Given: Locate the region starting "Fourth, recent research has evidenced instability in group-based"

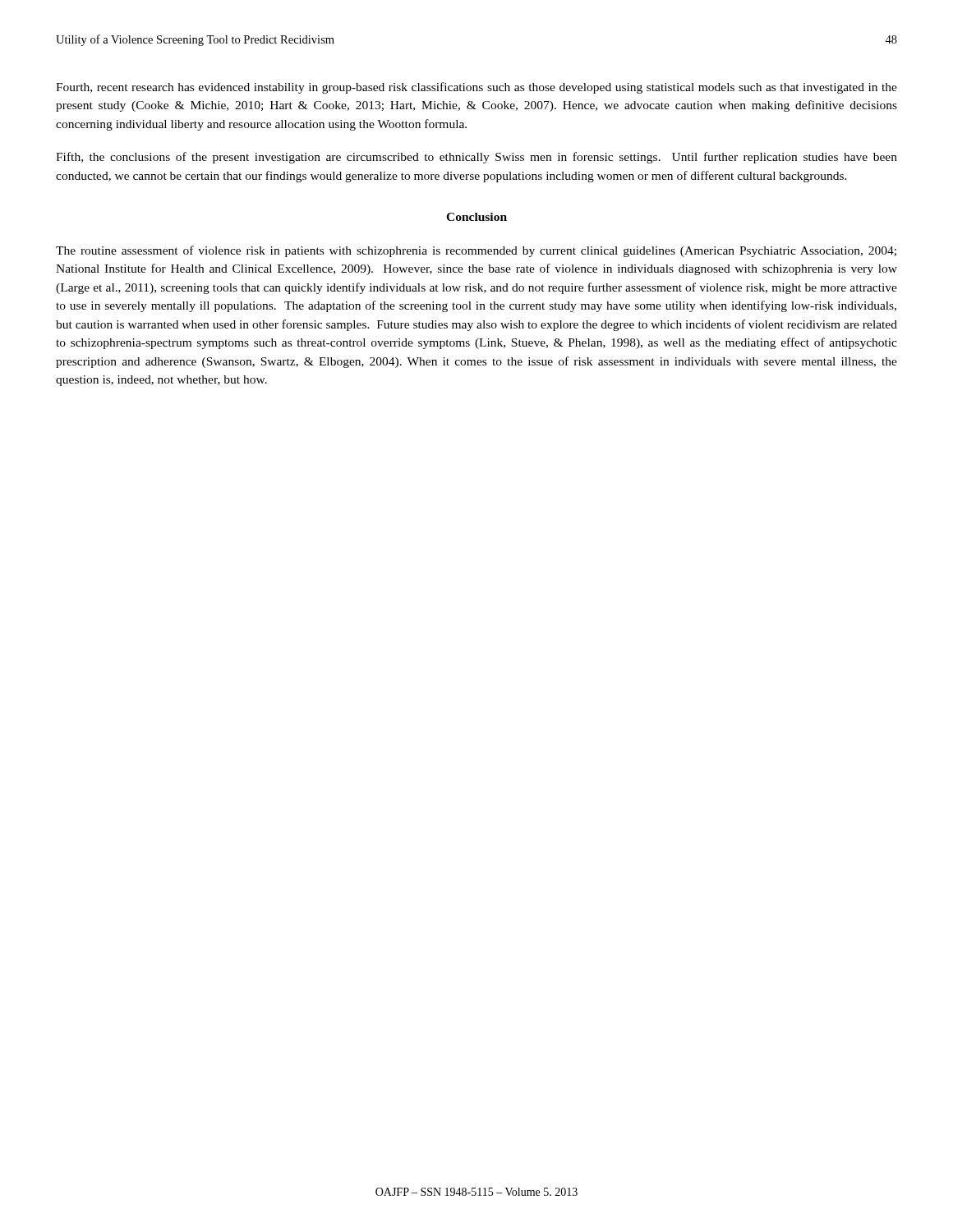Looking at the screenshot, I should coord(476,105).
